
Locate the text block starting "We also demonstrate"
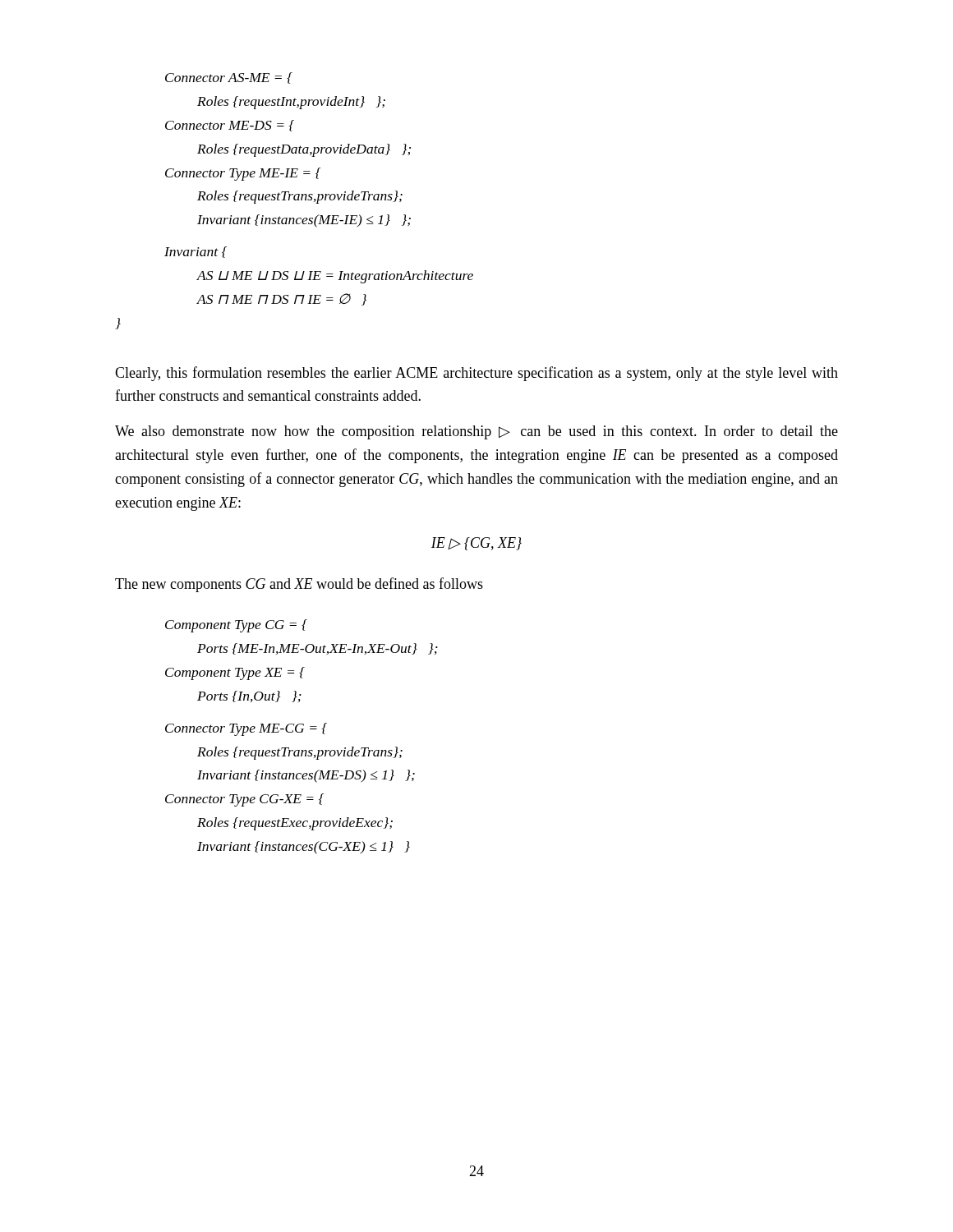(x=476, y=467)
